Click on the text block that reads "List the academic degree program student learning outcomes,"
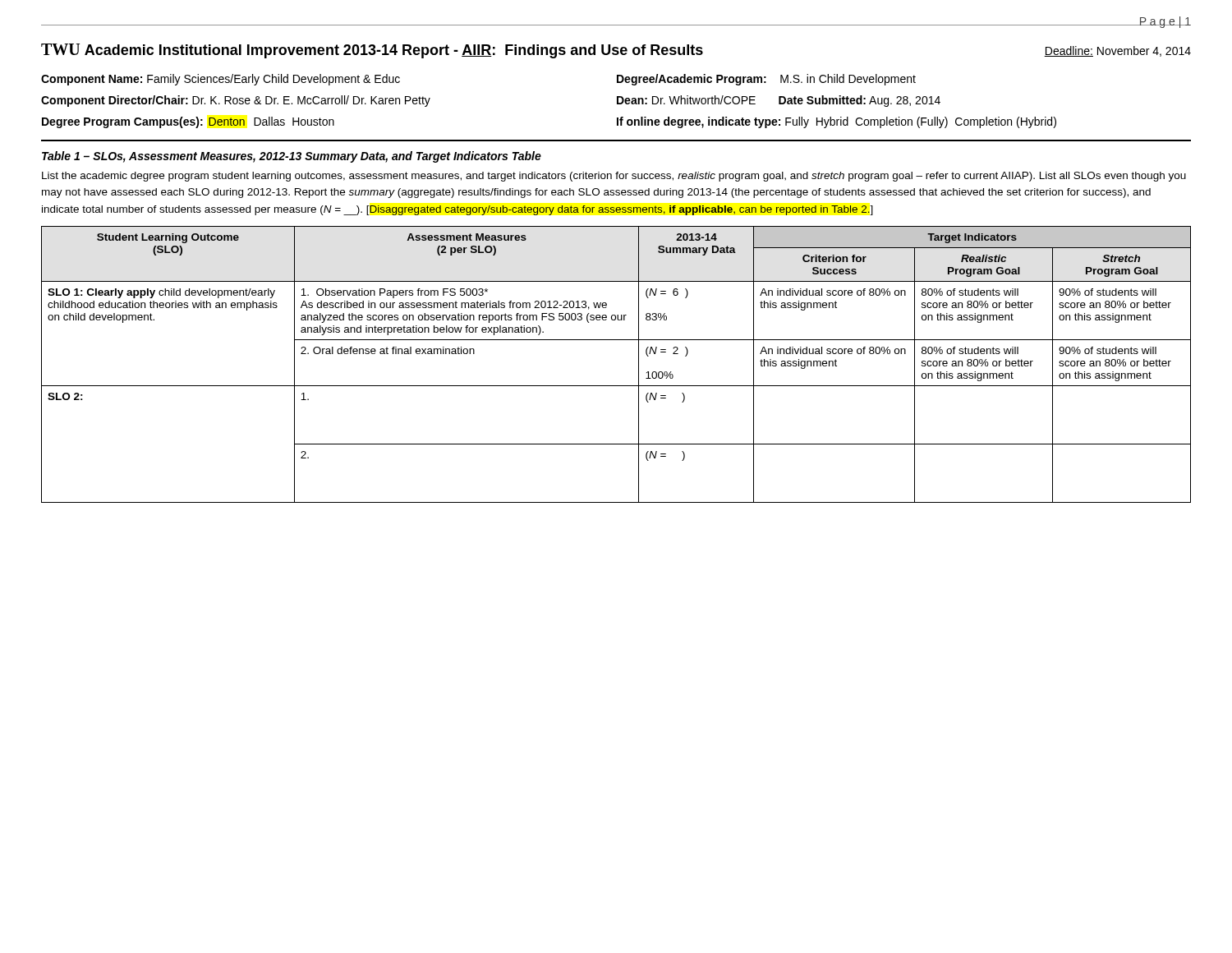 coord(614,192)
